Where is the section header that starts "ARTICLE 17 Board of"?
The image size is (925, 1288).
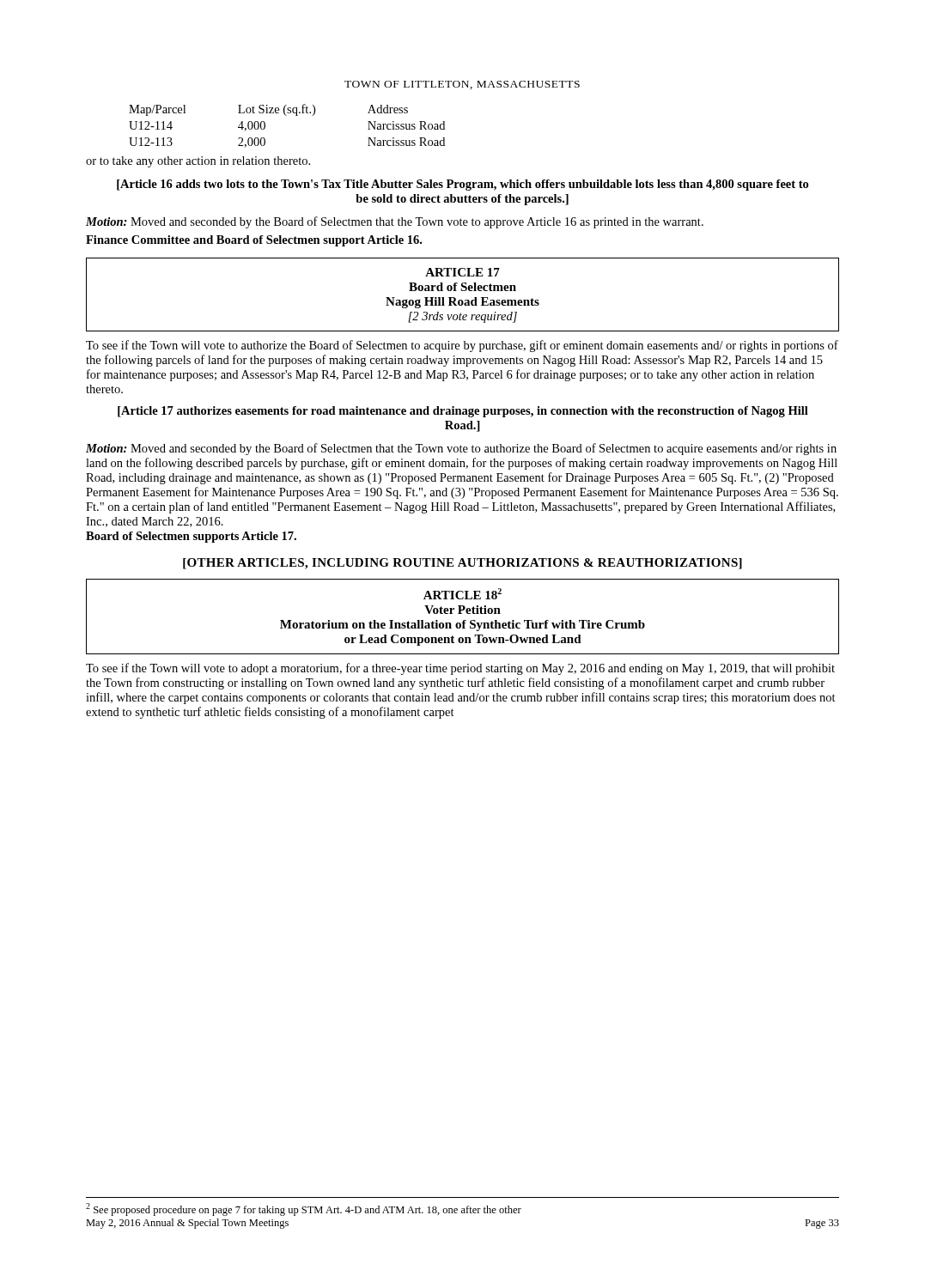462,295
